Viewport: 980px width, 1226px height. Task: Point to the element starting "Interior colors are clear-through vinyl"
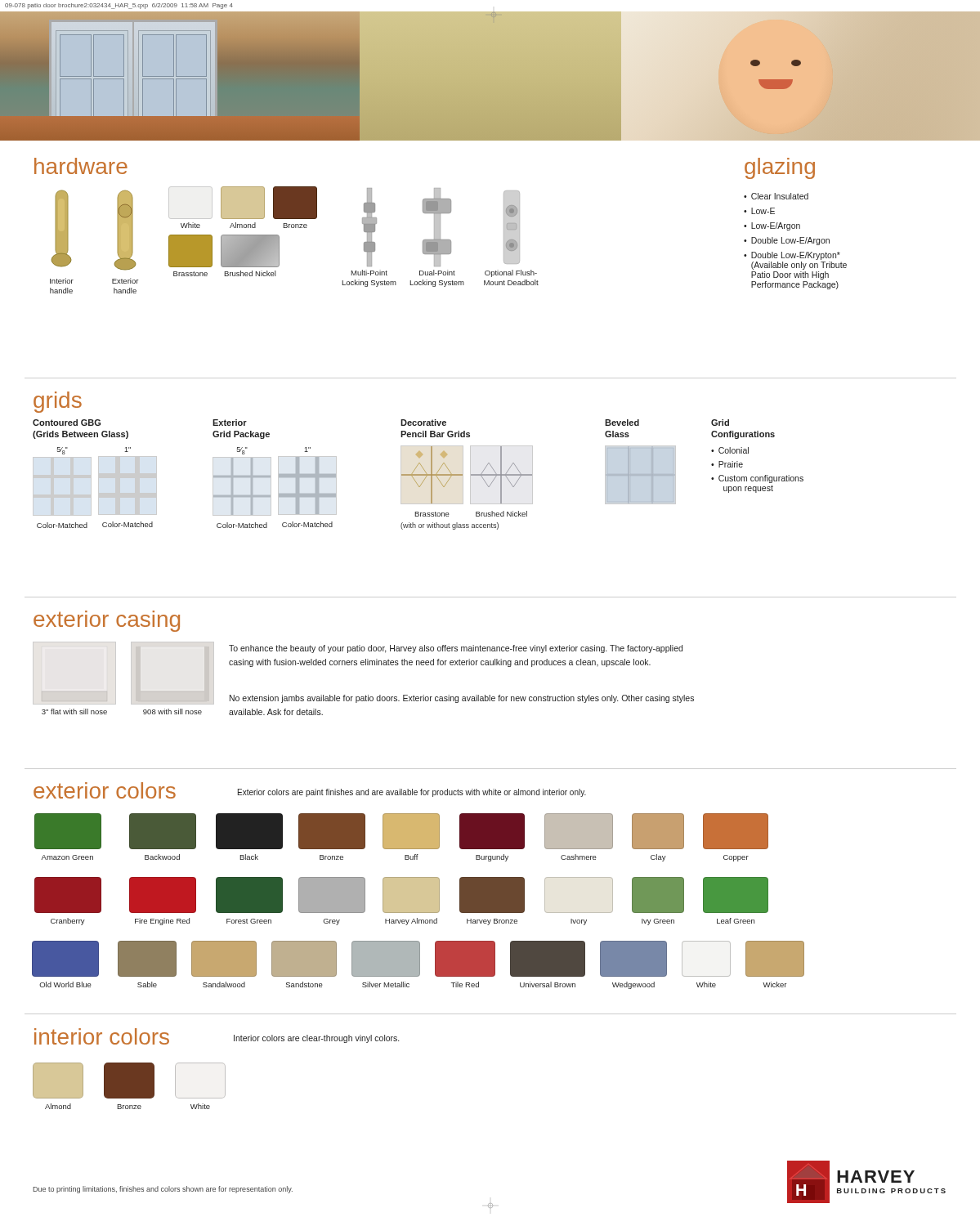click(316, 1038)
